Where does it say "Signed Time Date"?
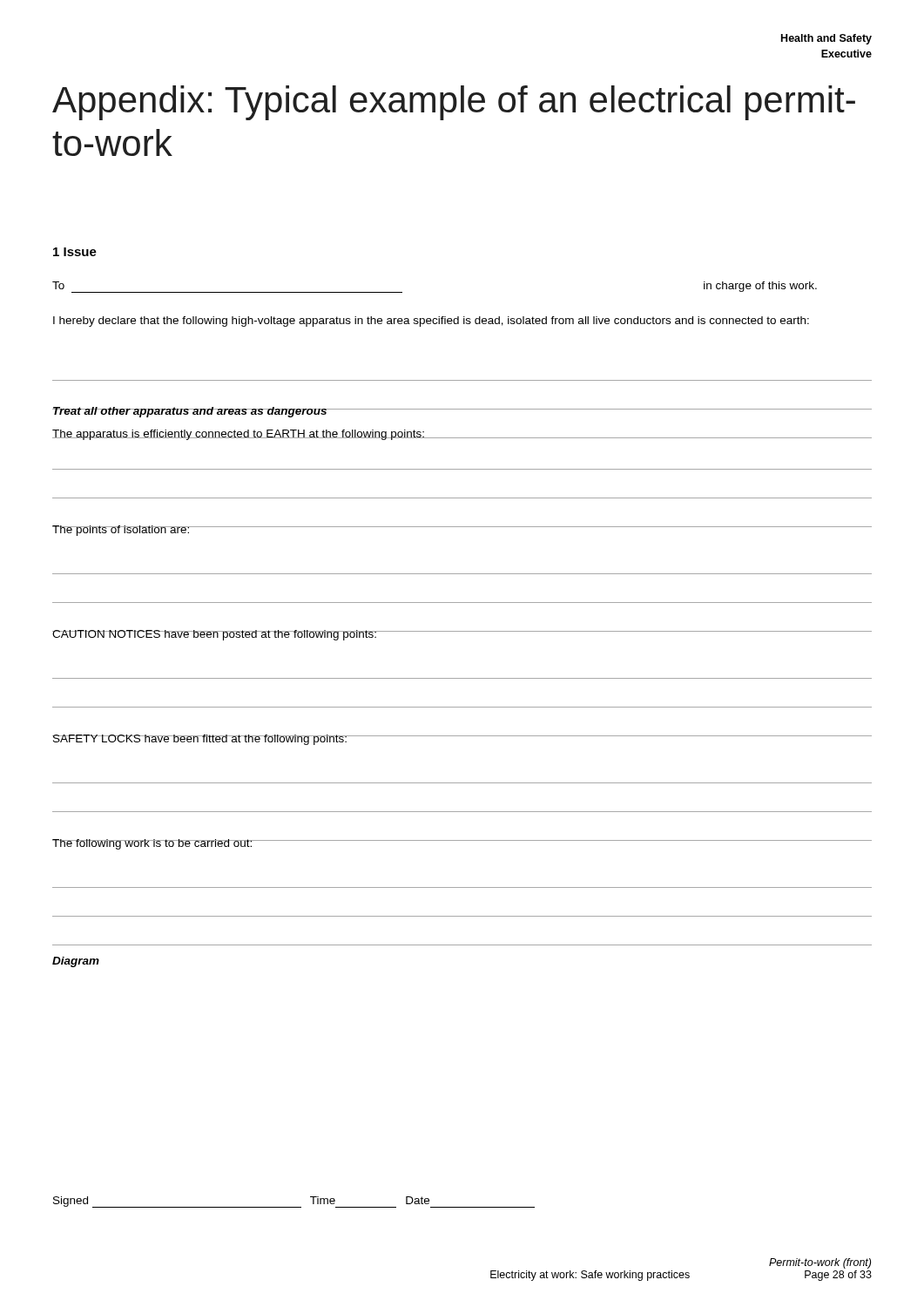Image resolution: width=924 pixels, height=1307 pixels. tap(293, 1201)
